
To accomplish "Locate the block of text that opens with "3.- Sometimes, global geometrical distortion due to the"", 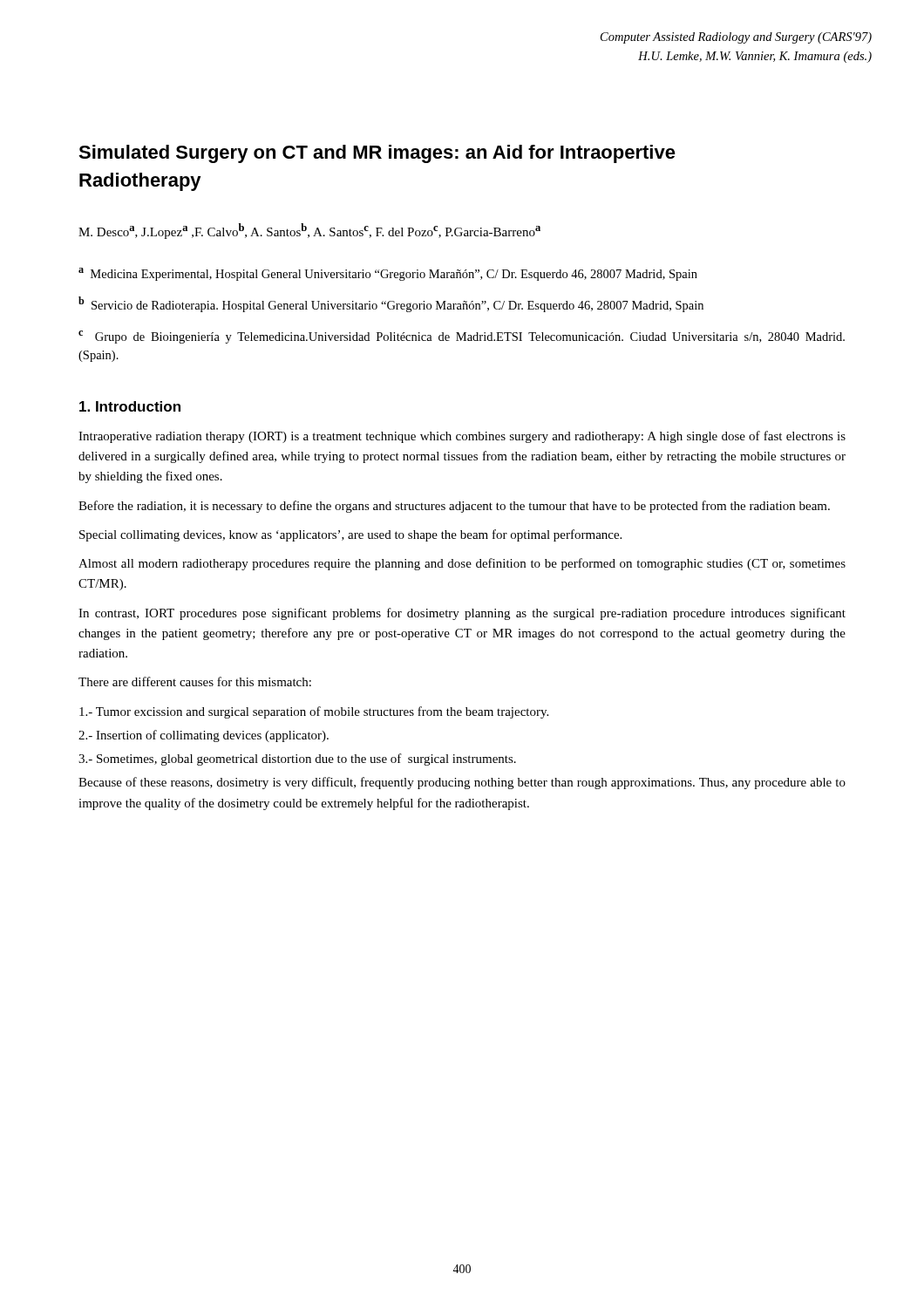I will pos(297,759).
